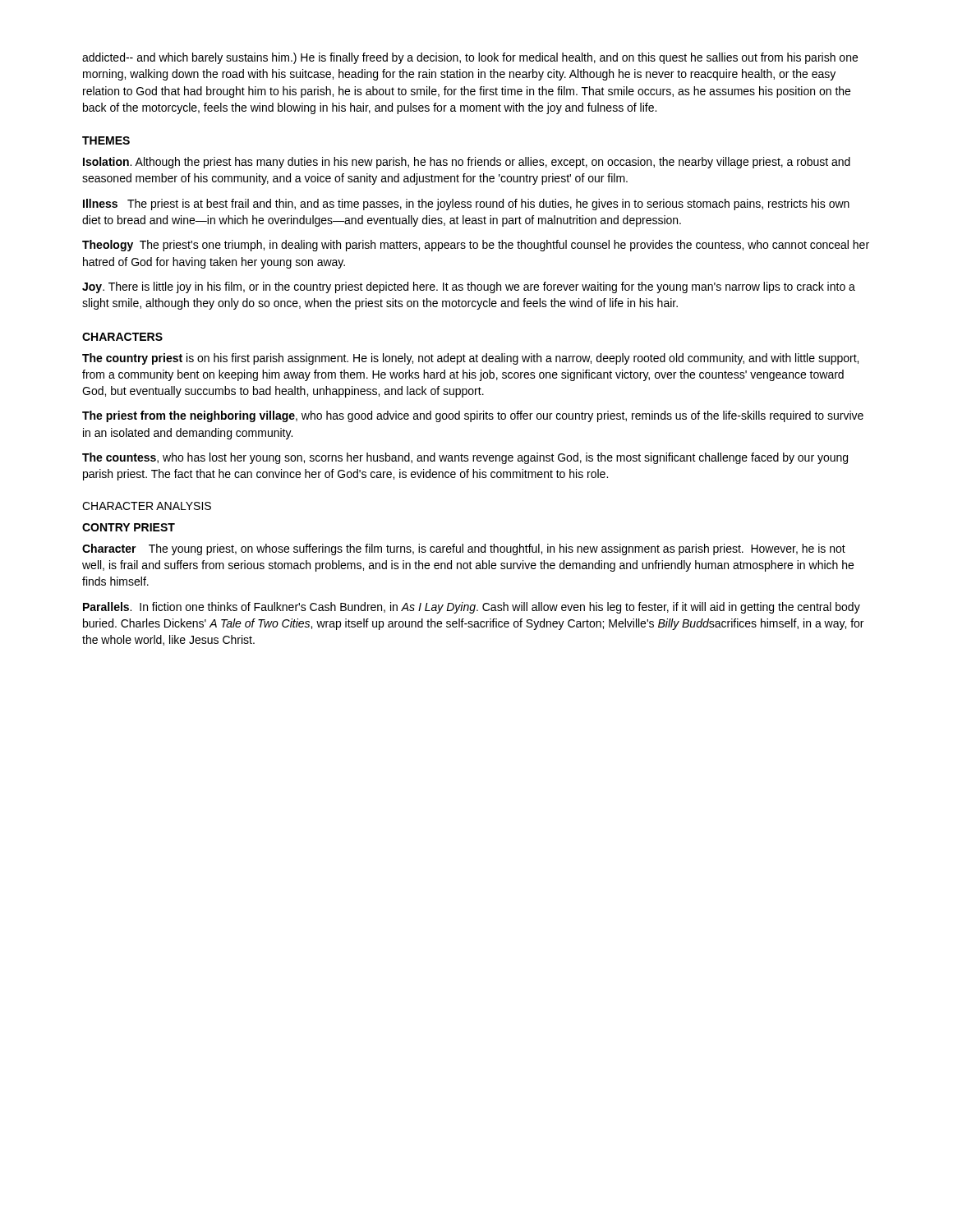This screenshot has height=1232, width=953.
Task: Find the passage starting "Theology The priest's one triumph, in"
Action: pos(476,253)
